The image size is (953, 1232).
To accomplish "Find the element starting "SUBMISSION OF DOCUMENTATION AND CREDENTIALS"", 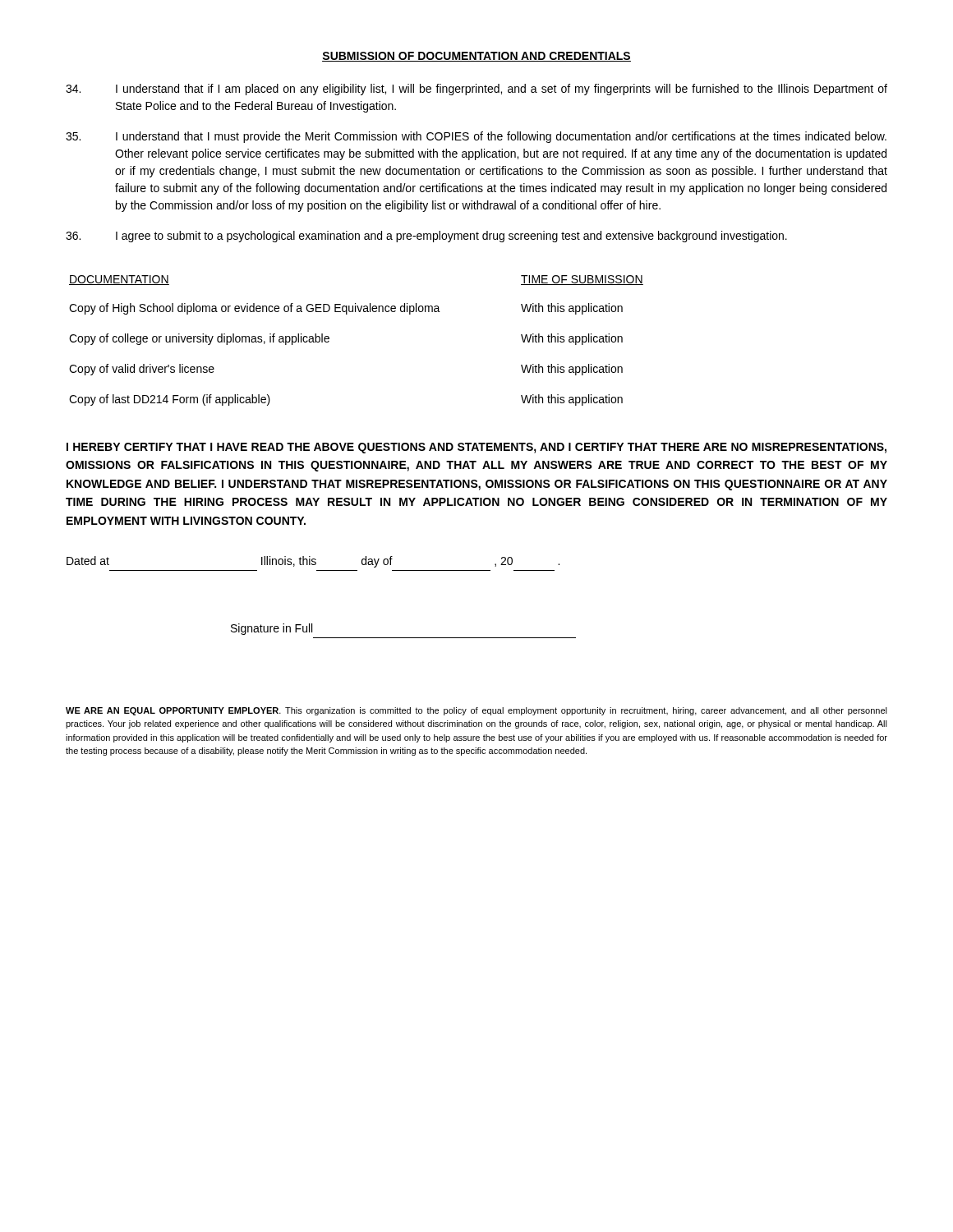I will [x=476, y=56].
